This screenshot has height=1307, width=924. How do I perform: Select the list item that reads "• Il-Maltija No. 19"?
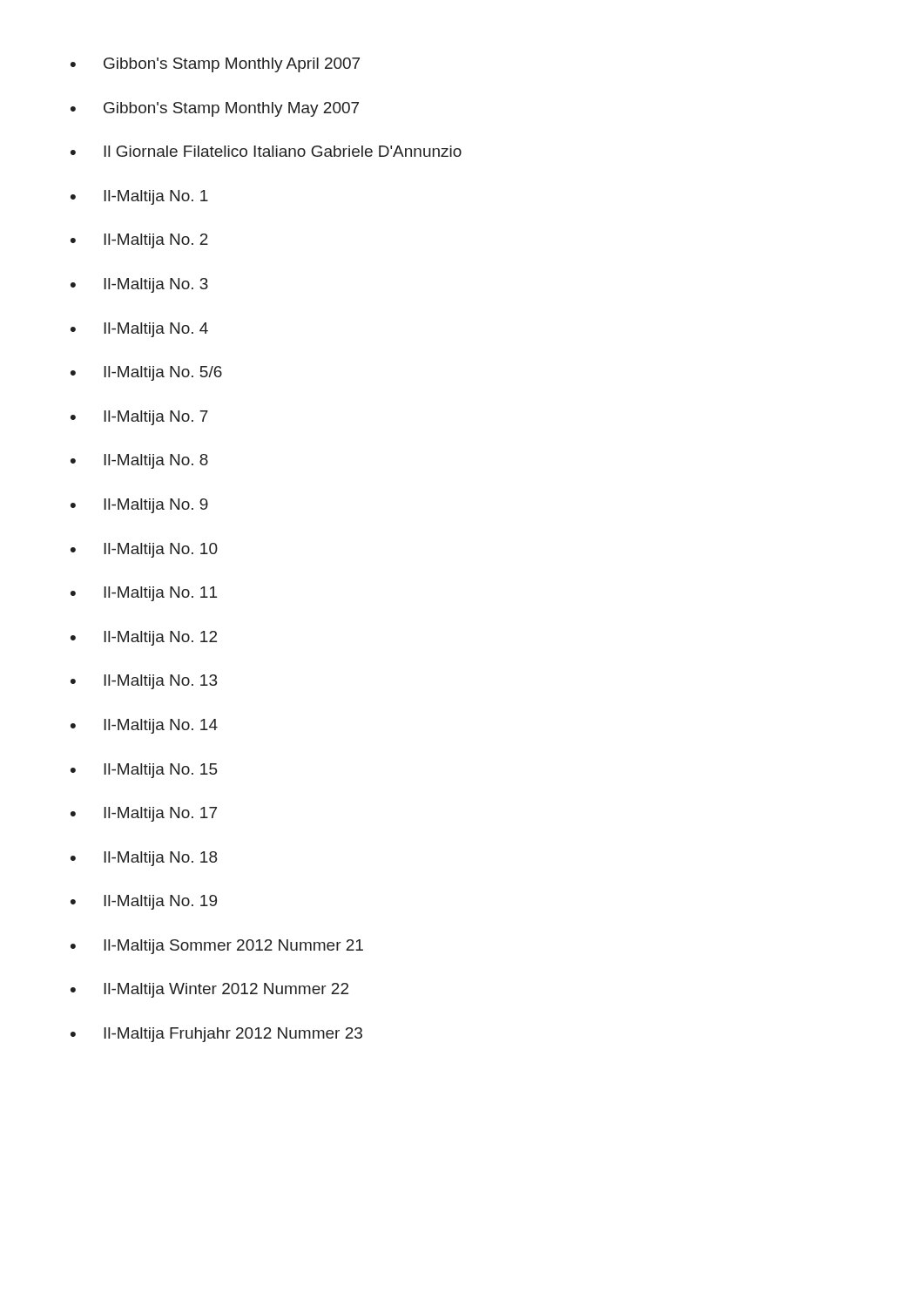[144, 902]
